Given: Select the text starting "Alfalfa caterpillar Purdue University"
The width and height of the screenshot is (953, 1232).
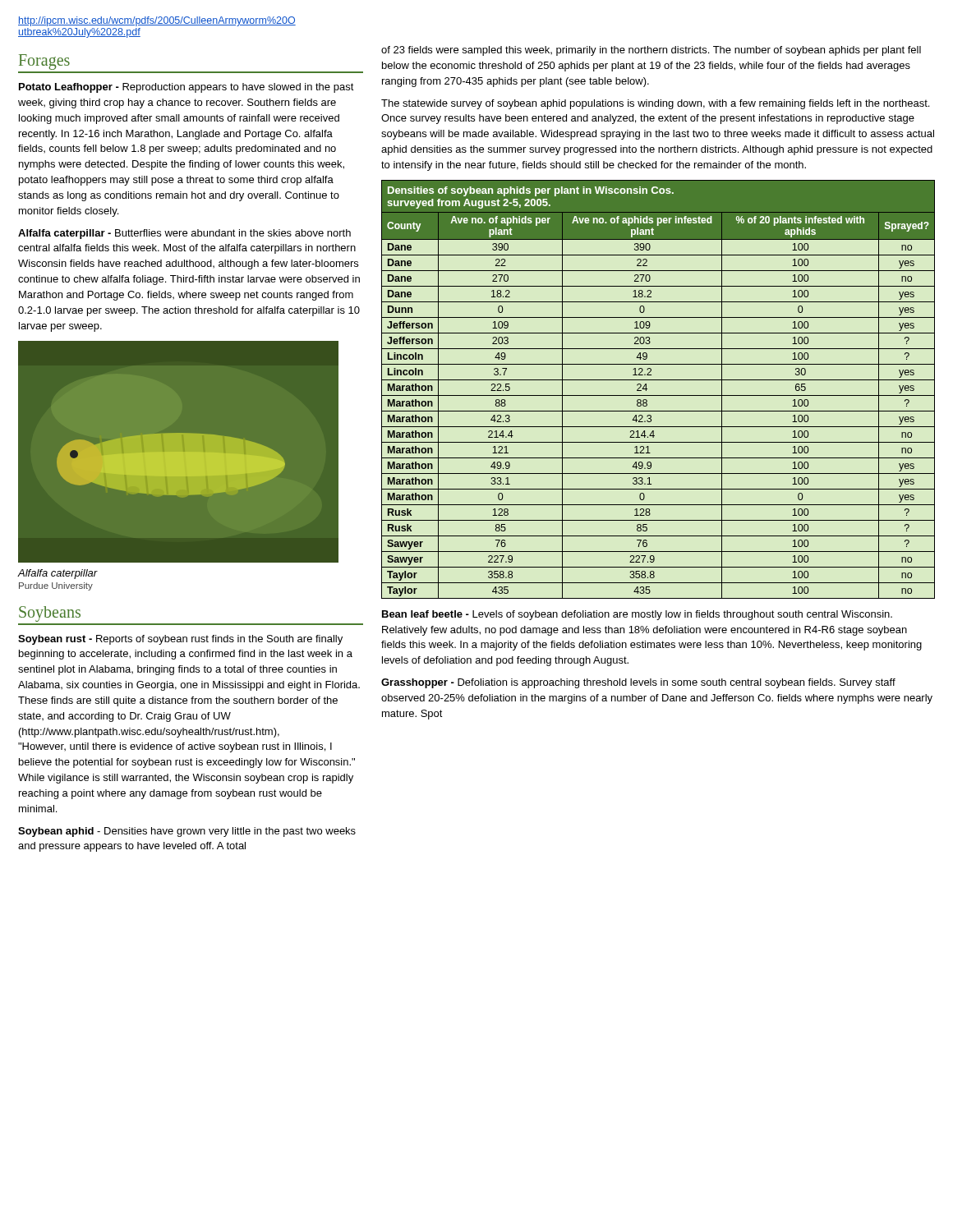Looking at the screenshot, I should coord(58,578).
